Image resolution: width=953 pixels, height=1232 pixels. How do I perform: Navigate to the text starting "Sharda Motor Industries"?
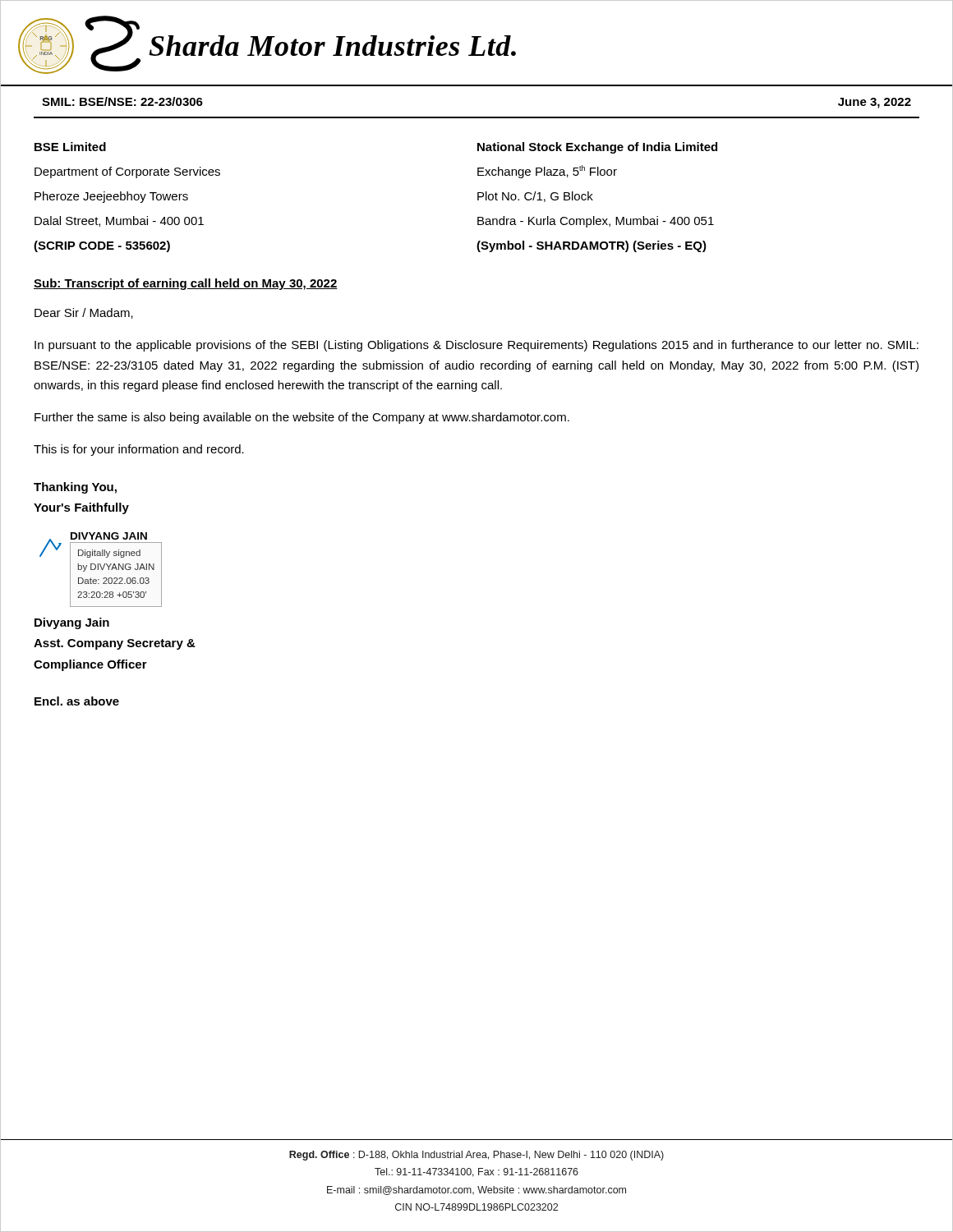click(x=334, y=46)
